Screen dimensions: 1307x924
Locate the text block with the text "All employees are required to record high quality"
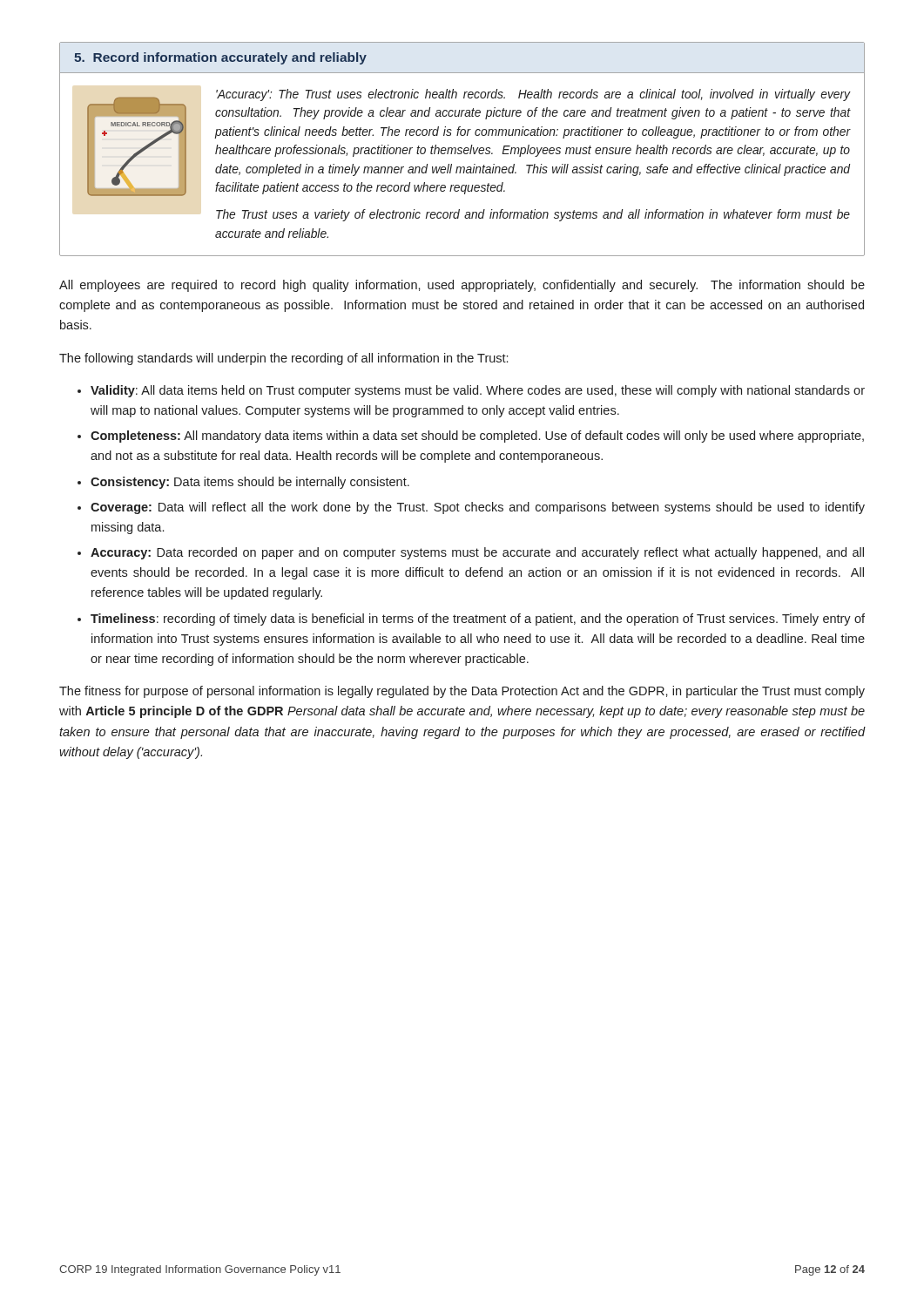tap(462, 305)
